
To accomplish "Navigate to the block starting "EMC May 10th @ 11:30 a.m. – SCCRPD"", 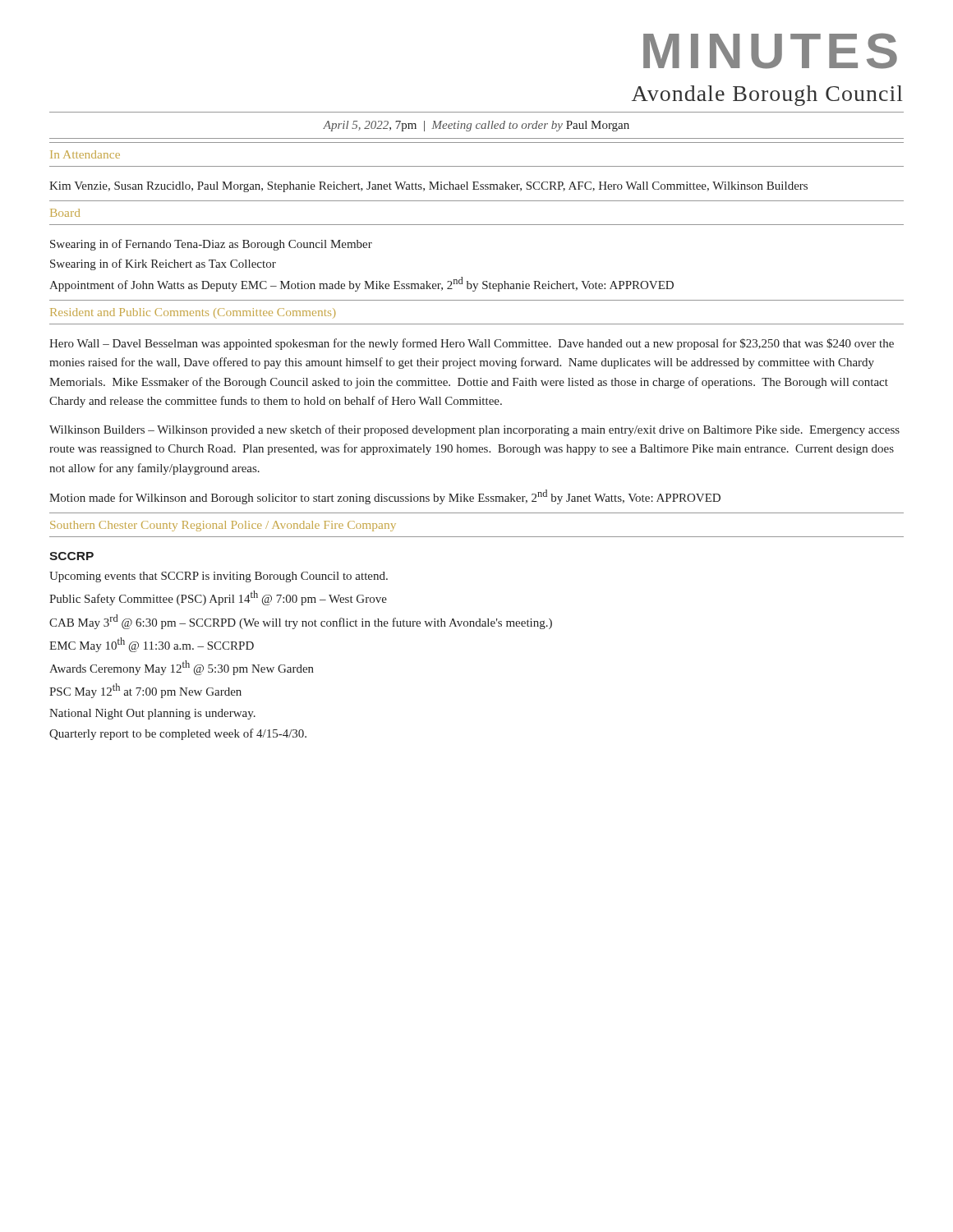I will 152,645.
